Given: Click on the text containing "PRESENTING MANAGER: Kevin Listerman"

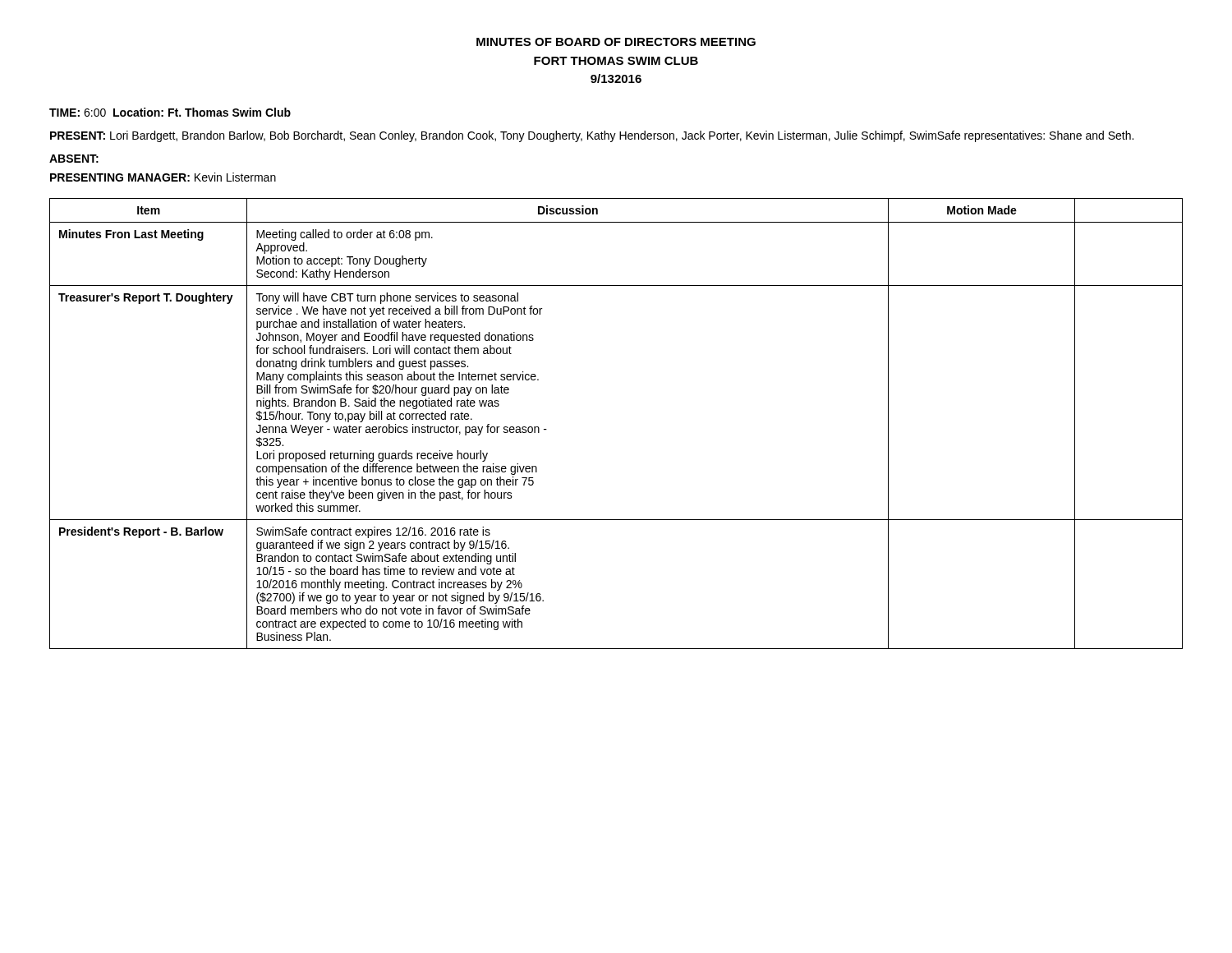Looking at the screenshot, I should [x=163, y=177].
